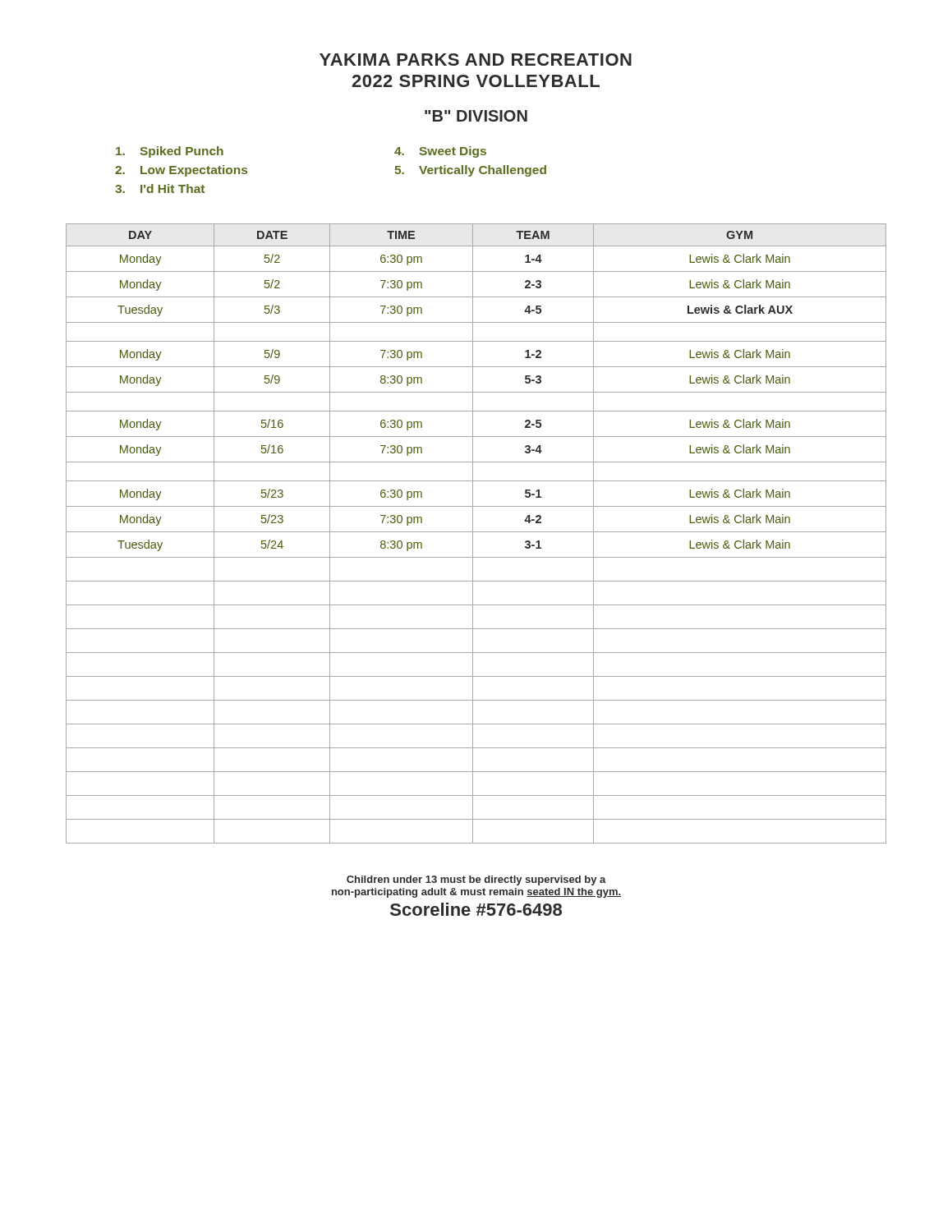Find the table
Screen dimensions: 1232x952
(476, 533)
